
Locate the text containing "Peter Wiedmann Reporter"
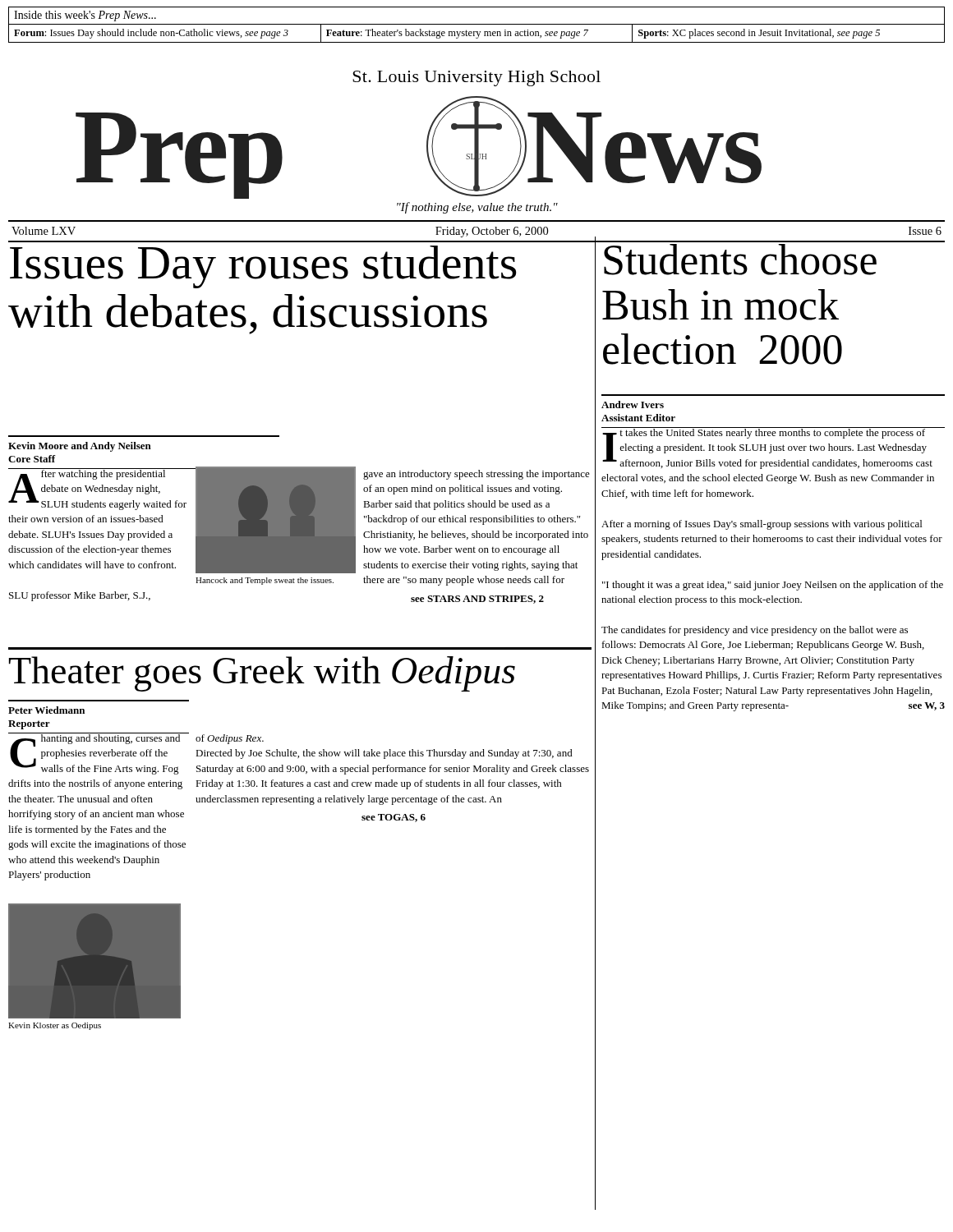coord(46,710)
